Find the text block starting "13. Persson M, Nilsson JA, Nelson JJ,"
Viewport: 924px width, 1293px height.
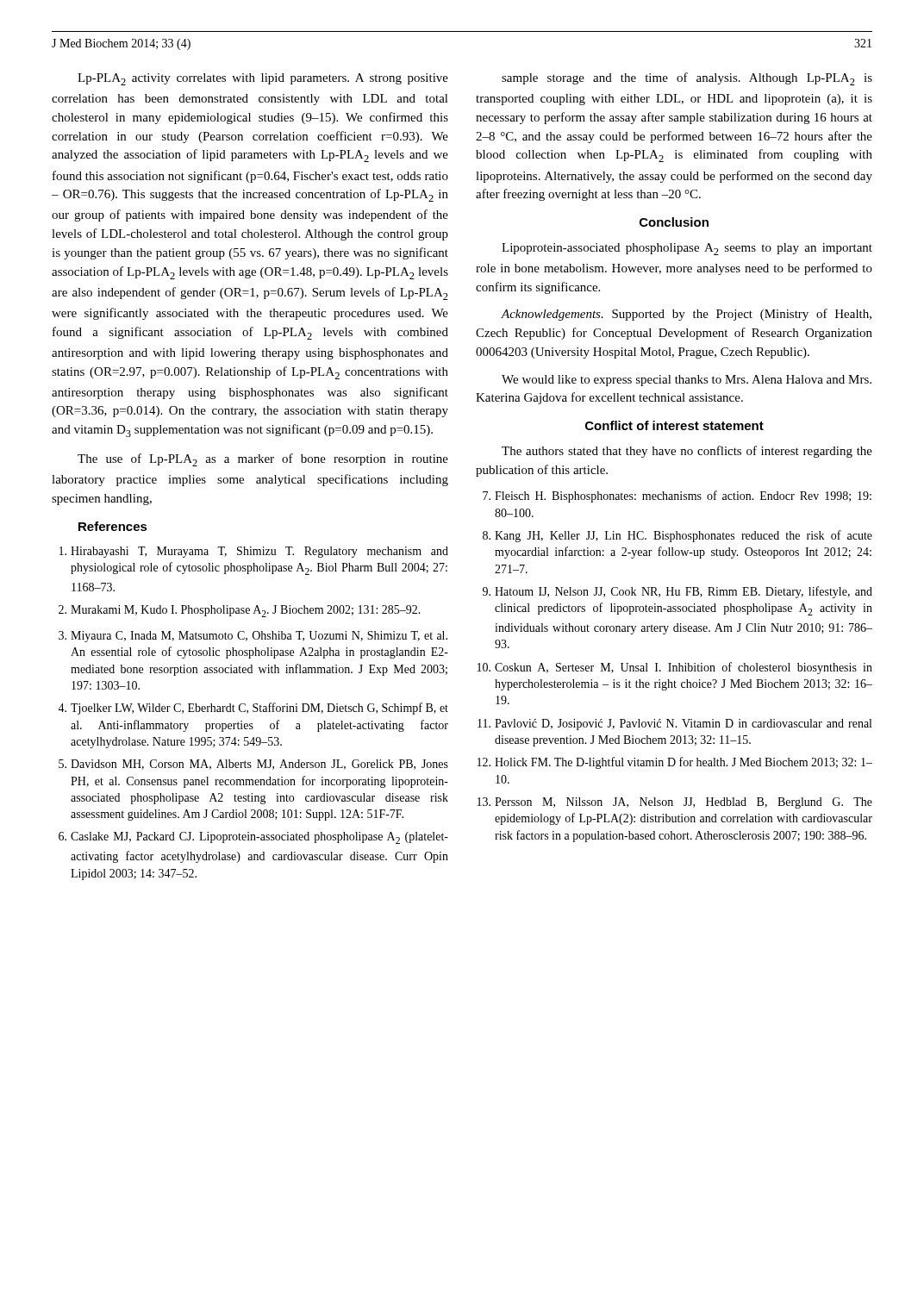(674, 819)
